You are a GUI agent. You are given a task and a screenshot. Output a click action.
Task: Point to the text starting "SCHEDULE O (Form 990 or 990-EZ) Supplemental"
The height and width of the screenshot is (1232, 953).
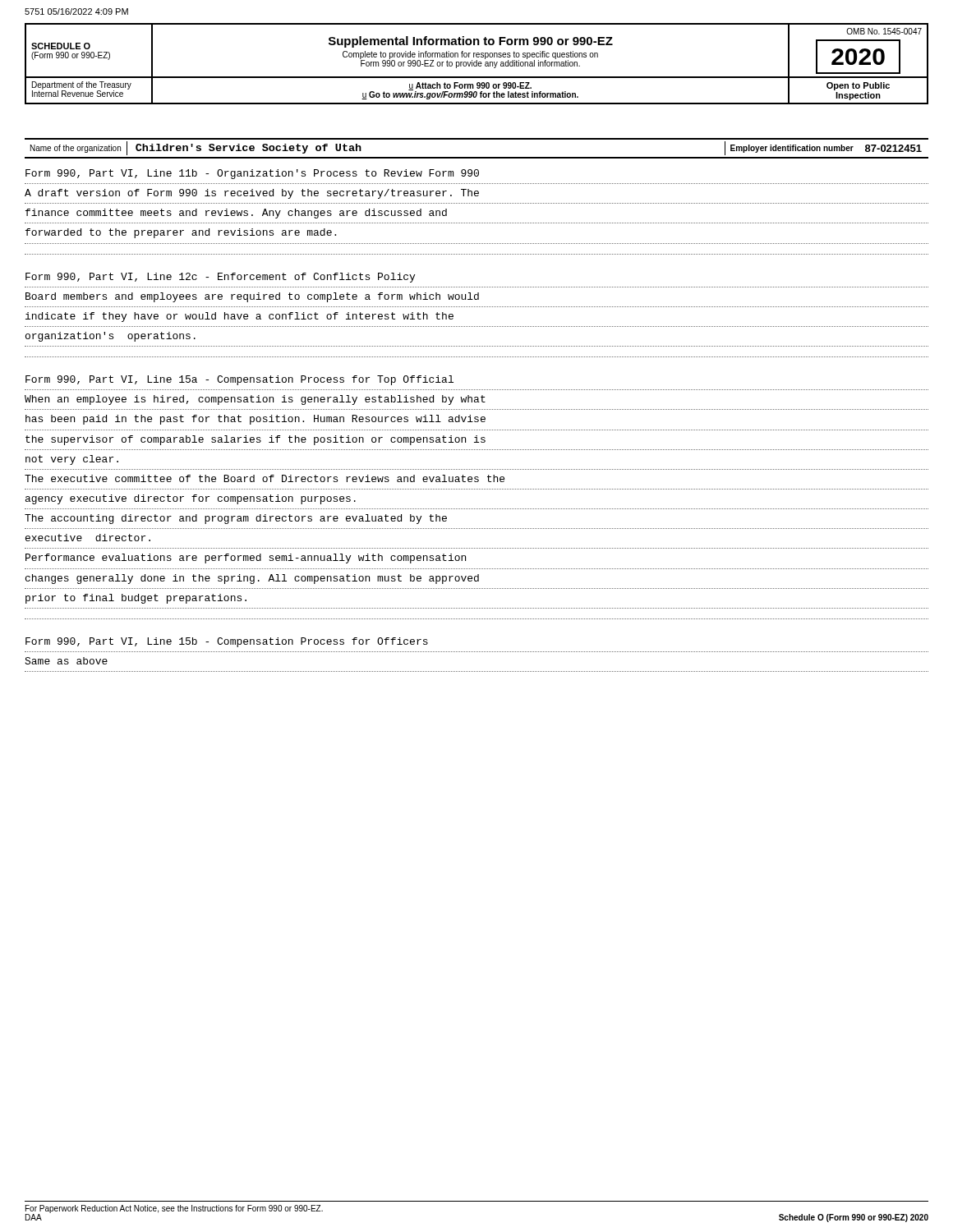pyautogui.click(x=476, y=64)
